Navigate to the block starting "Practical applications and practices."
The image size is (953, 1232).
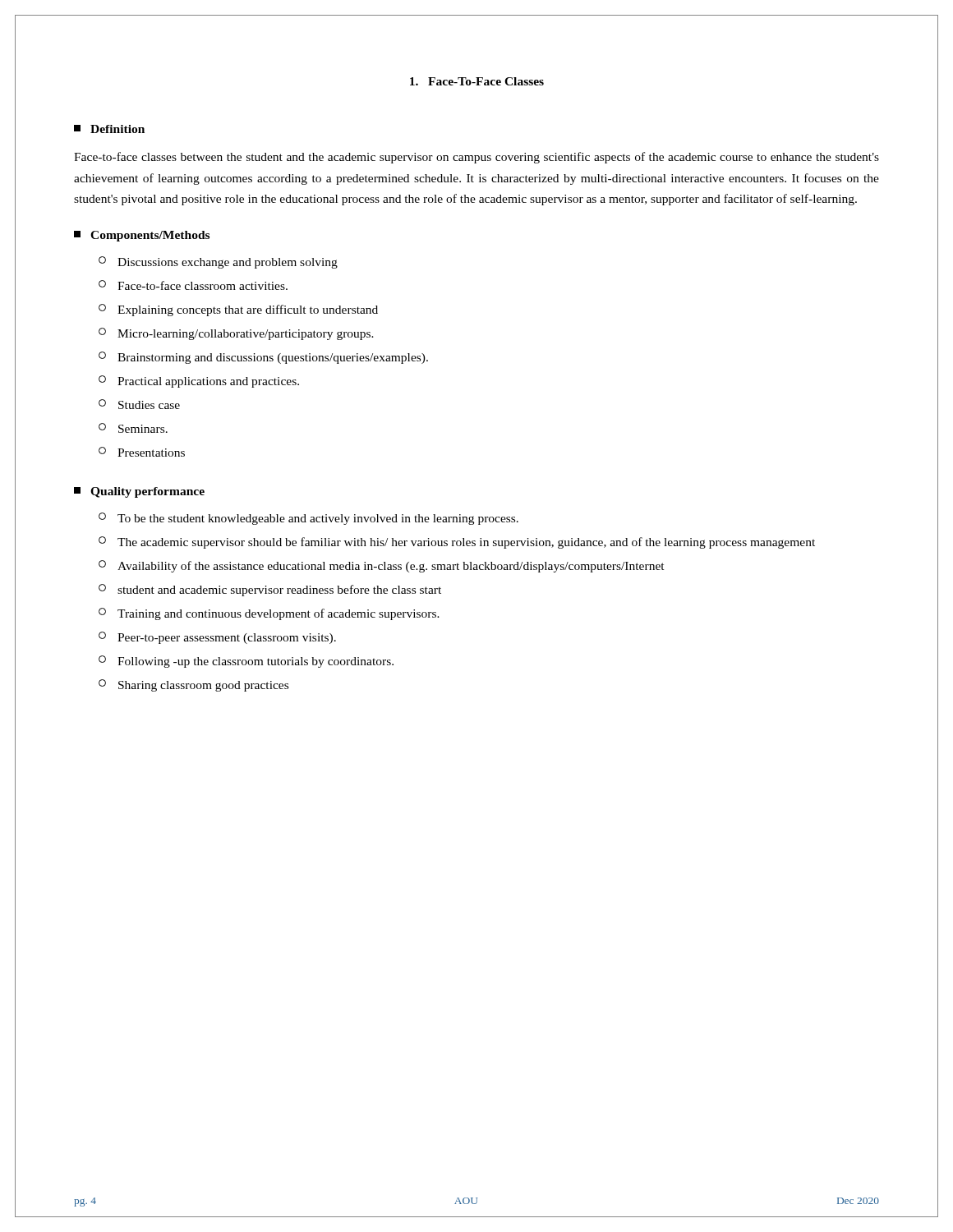pos(199,382)
